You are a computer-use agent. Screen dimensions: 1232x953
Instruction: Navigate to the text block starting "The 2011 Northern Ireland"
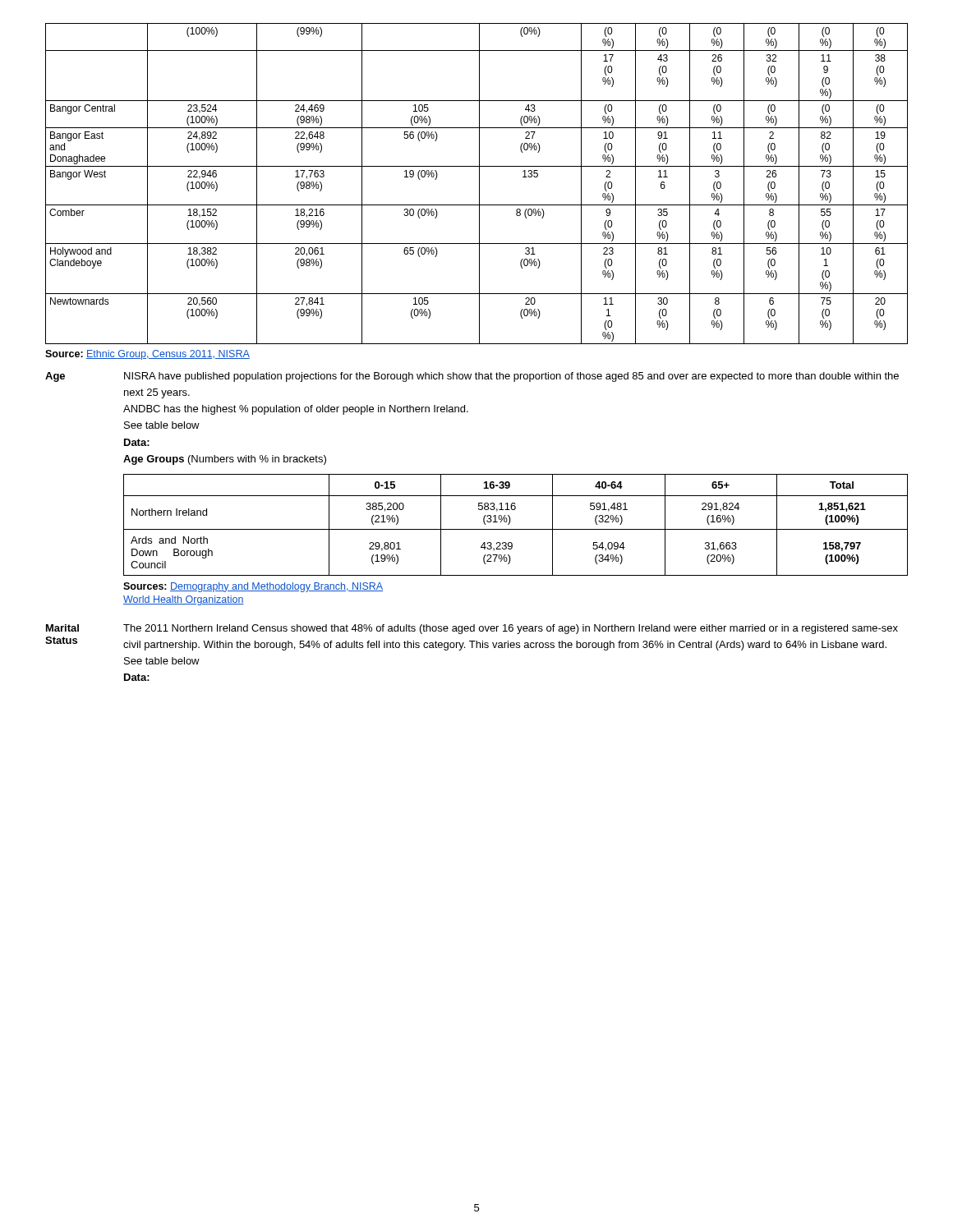[x=511, y=653]
